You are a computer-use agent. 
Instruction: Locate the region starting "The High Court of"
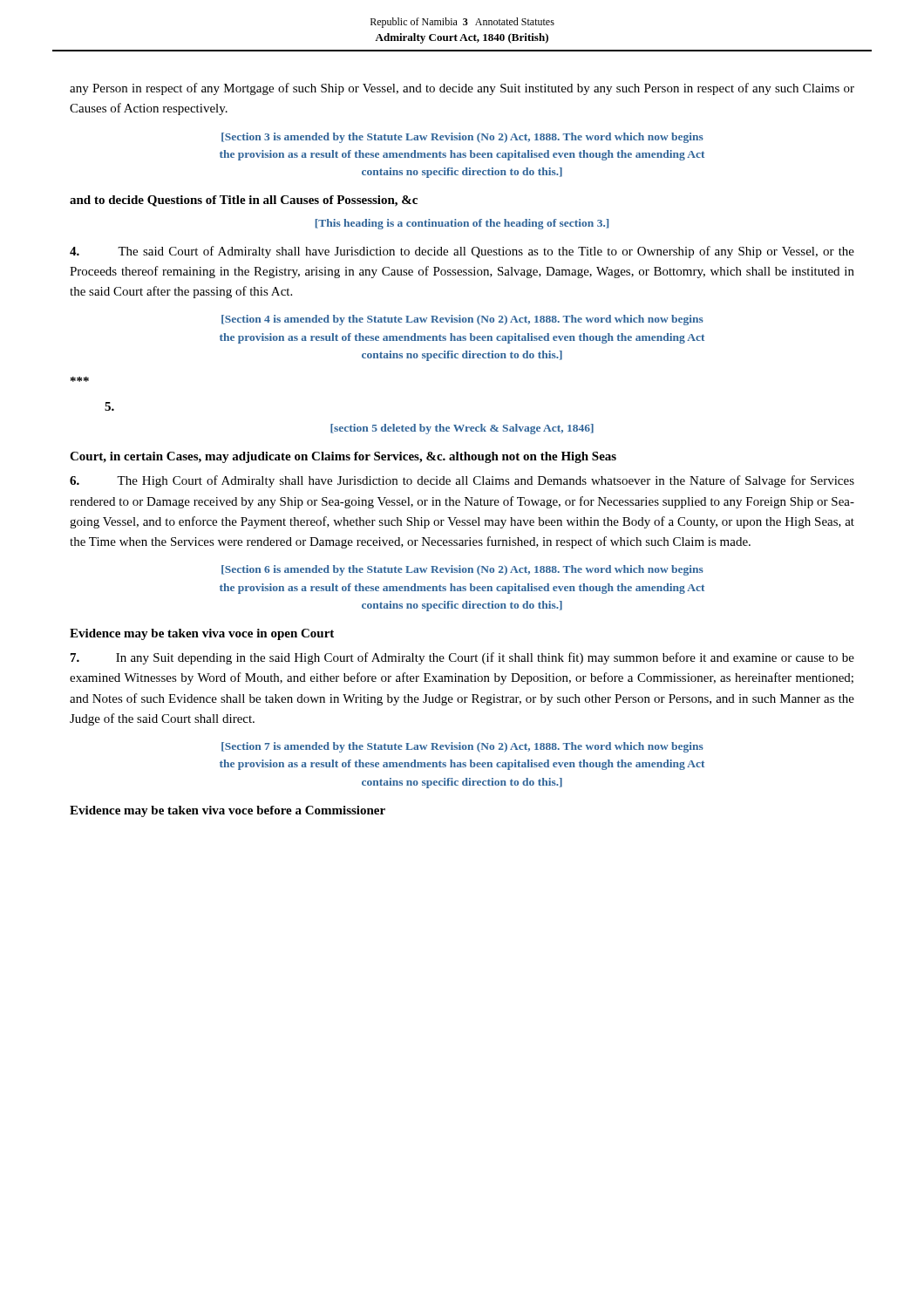[462, 510]
